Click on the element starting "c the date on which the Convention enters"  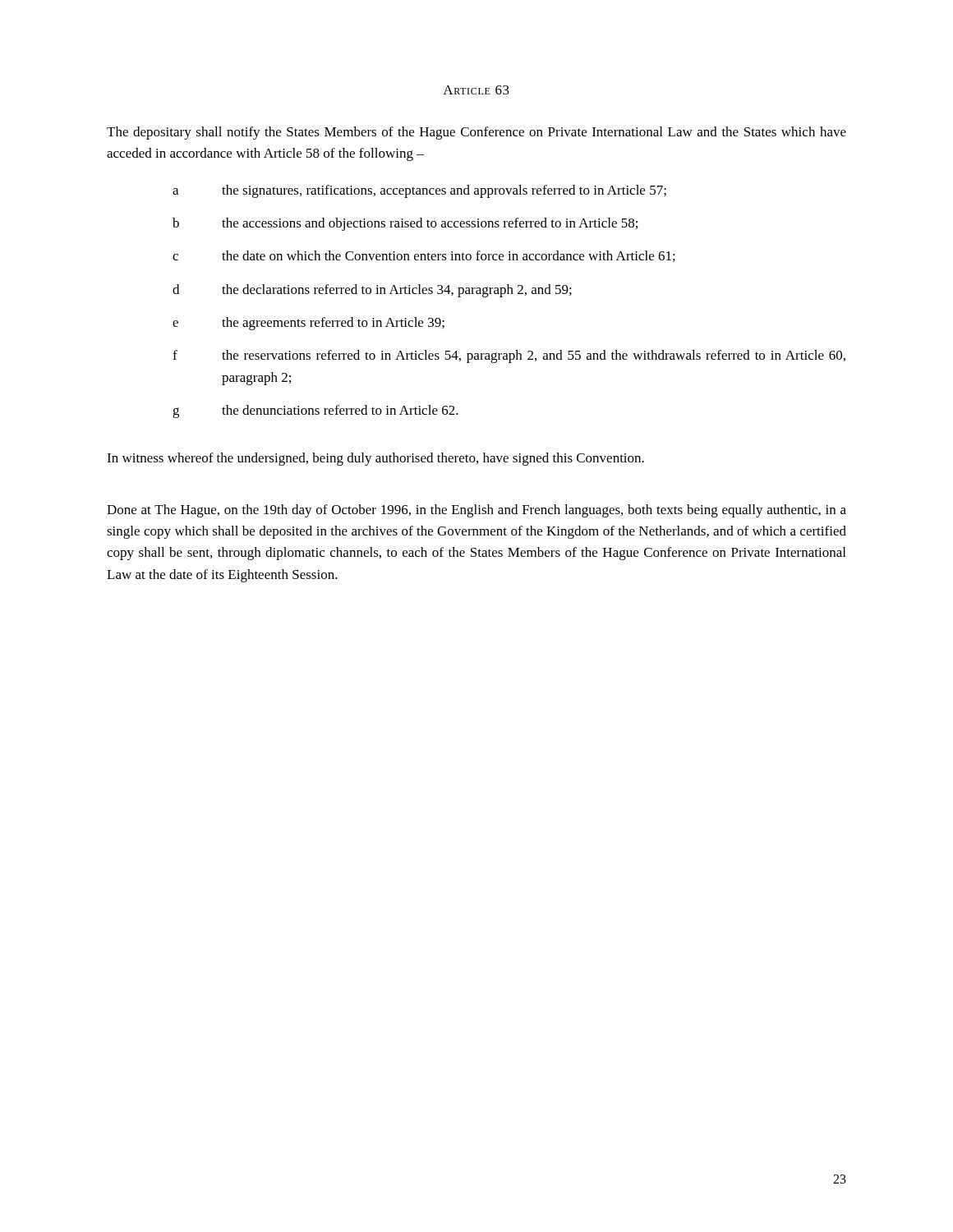[476, 257]
